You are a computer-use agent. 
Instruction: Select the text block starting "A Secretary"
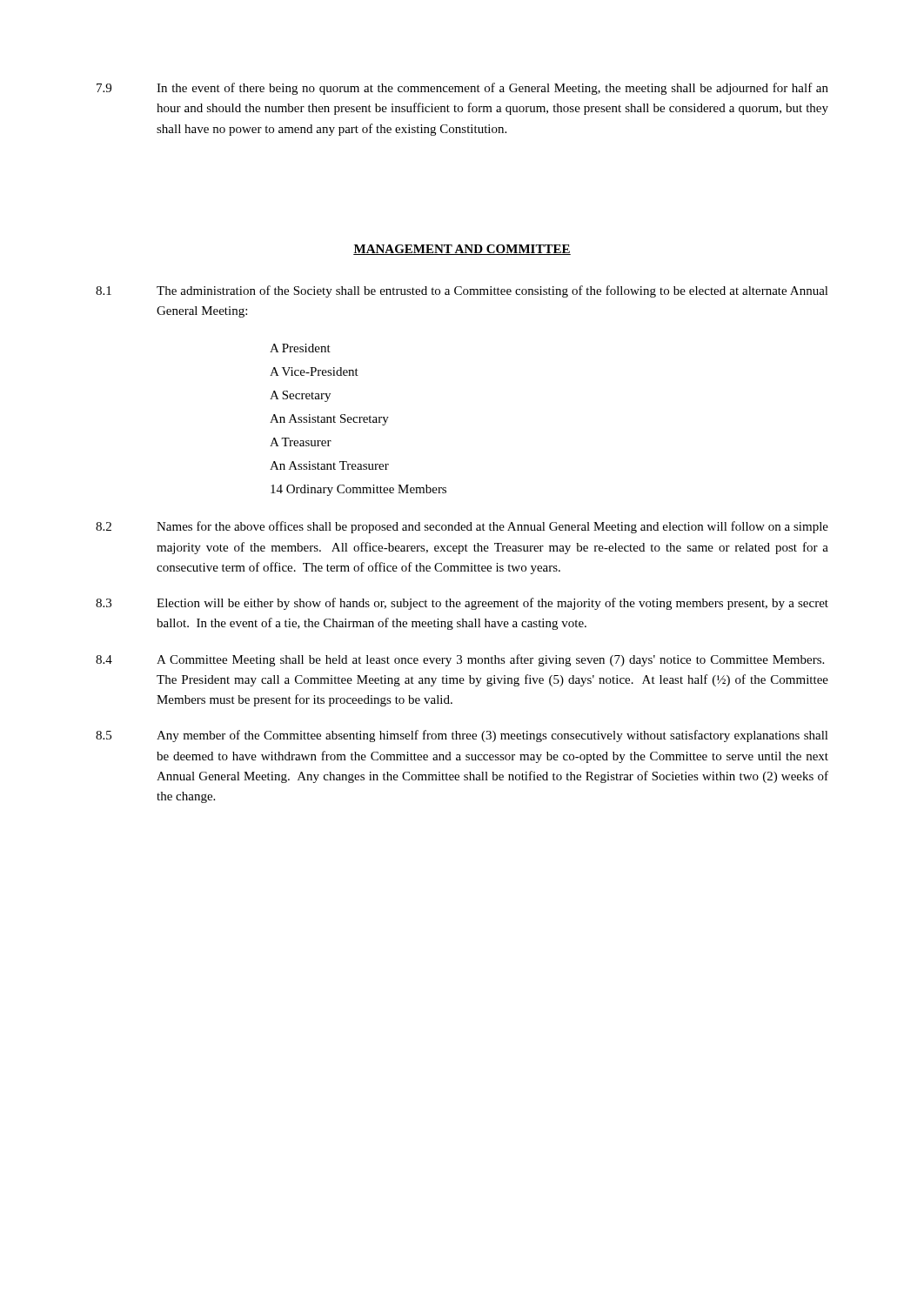click(300, 395)
